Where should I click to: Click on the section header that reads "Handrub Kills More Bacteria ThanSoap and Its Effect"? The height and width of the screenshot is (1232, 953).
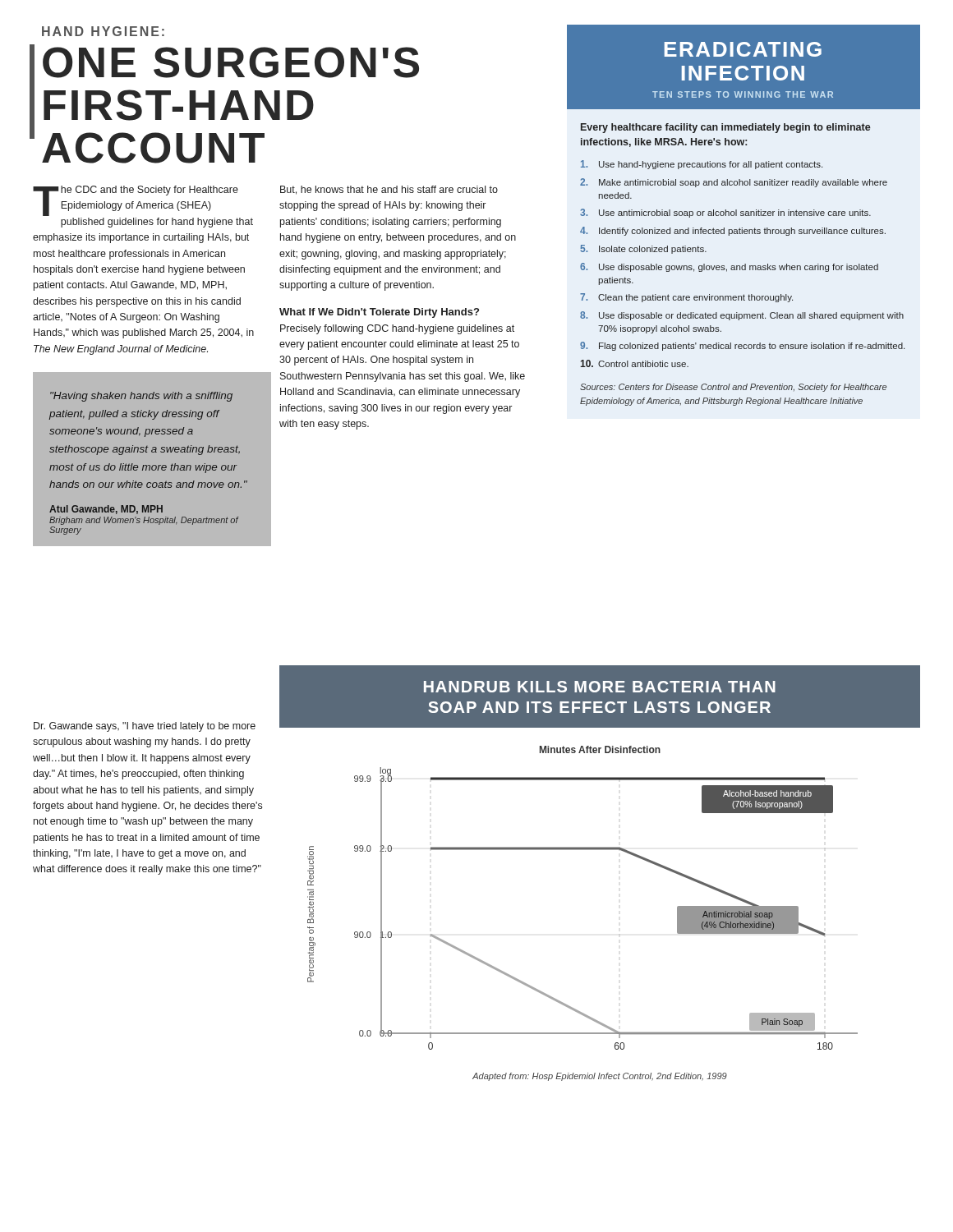(600, 697)
